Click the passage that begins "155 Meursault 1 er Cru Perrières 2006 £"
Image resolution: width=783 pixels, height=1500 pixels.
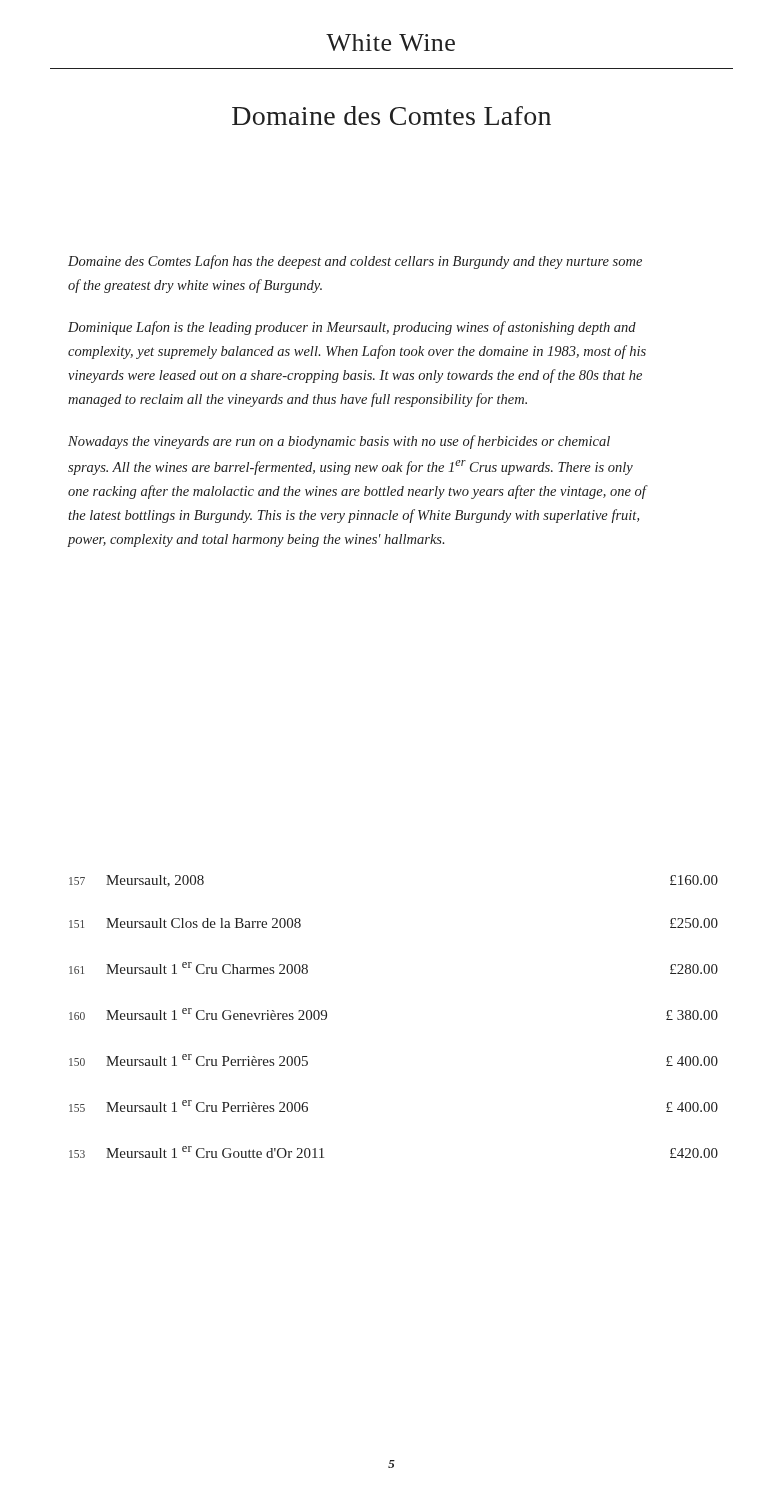pyautogui.click(x=212, y=1106)
